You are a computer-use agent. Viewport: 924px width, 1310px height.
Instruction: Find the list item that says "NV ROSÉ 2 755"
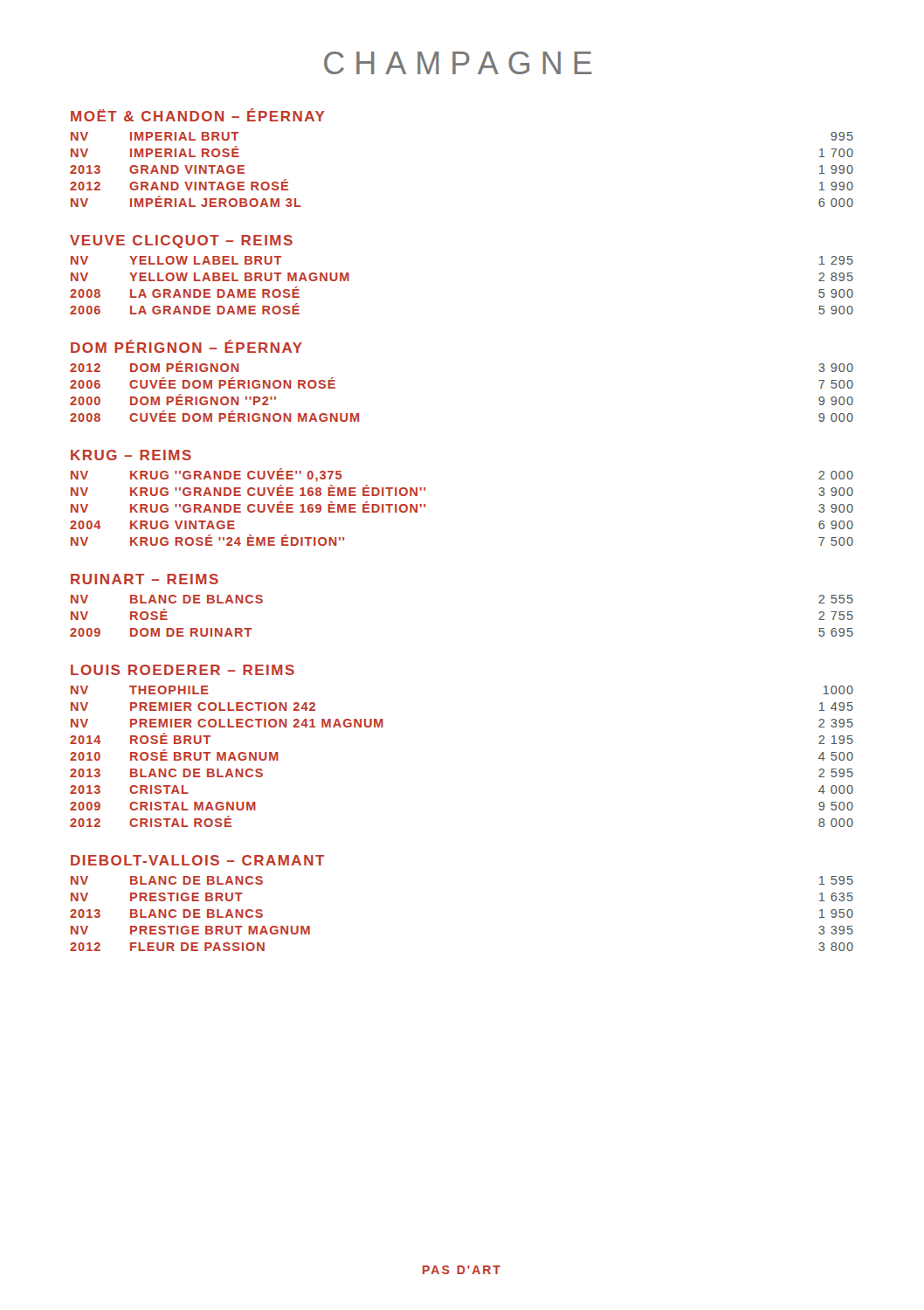point(144,613)
